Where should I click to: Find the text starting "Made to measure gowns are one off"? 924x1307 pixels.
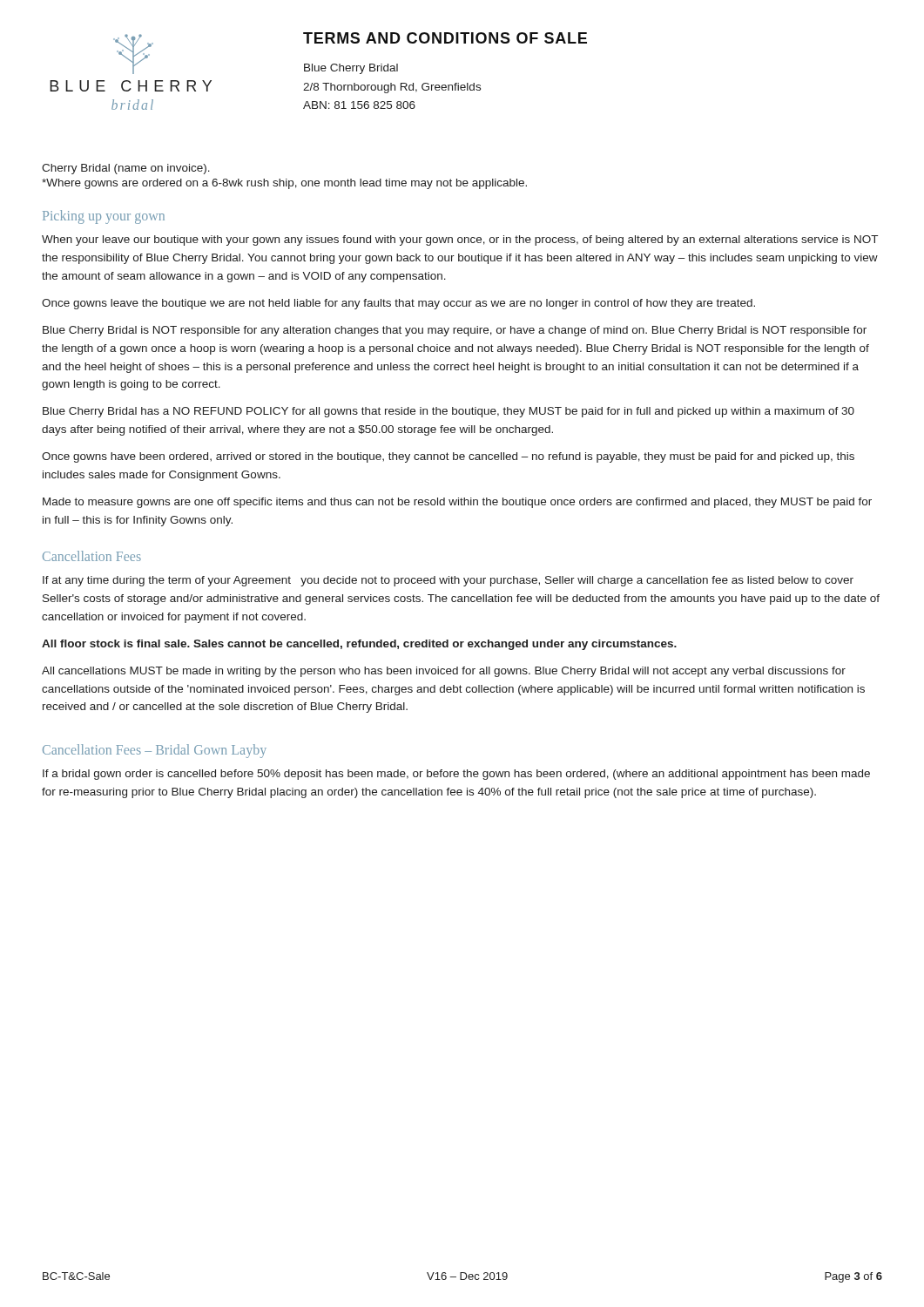click(457, 511)
